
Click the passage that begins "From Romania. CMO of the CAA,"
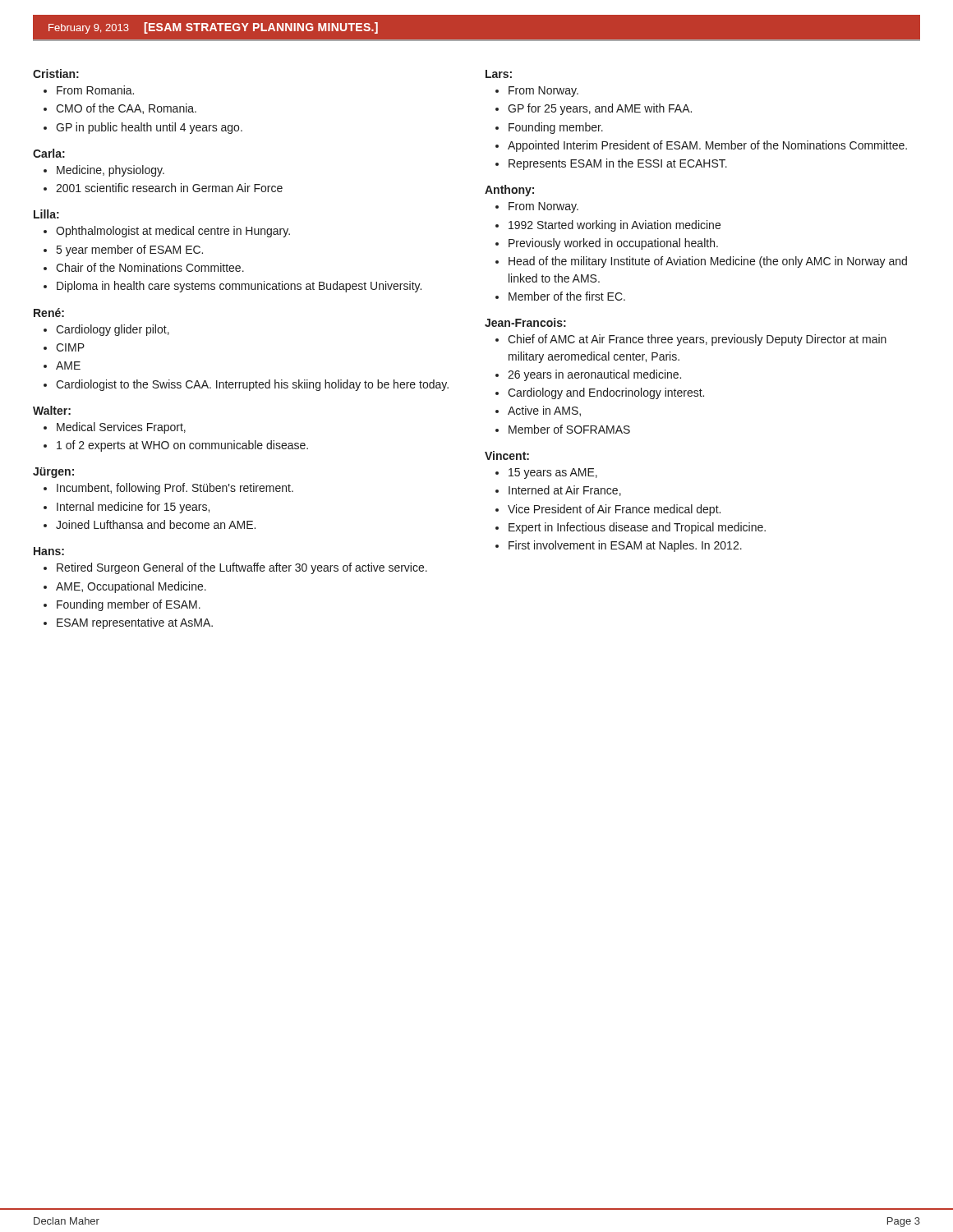click(89, 90)
